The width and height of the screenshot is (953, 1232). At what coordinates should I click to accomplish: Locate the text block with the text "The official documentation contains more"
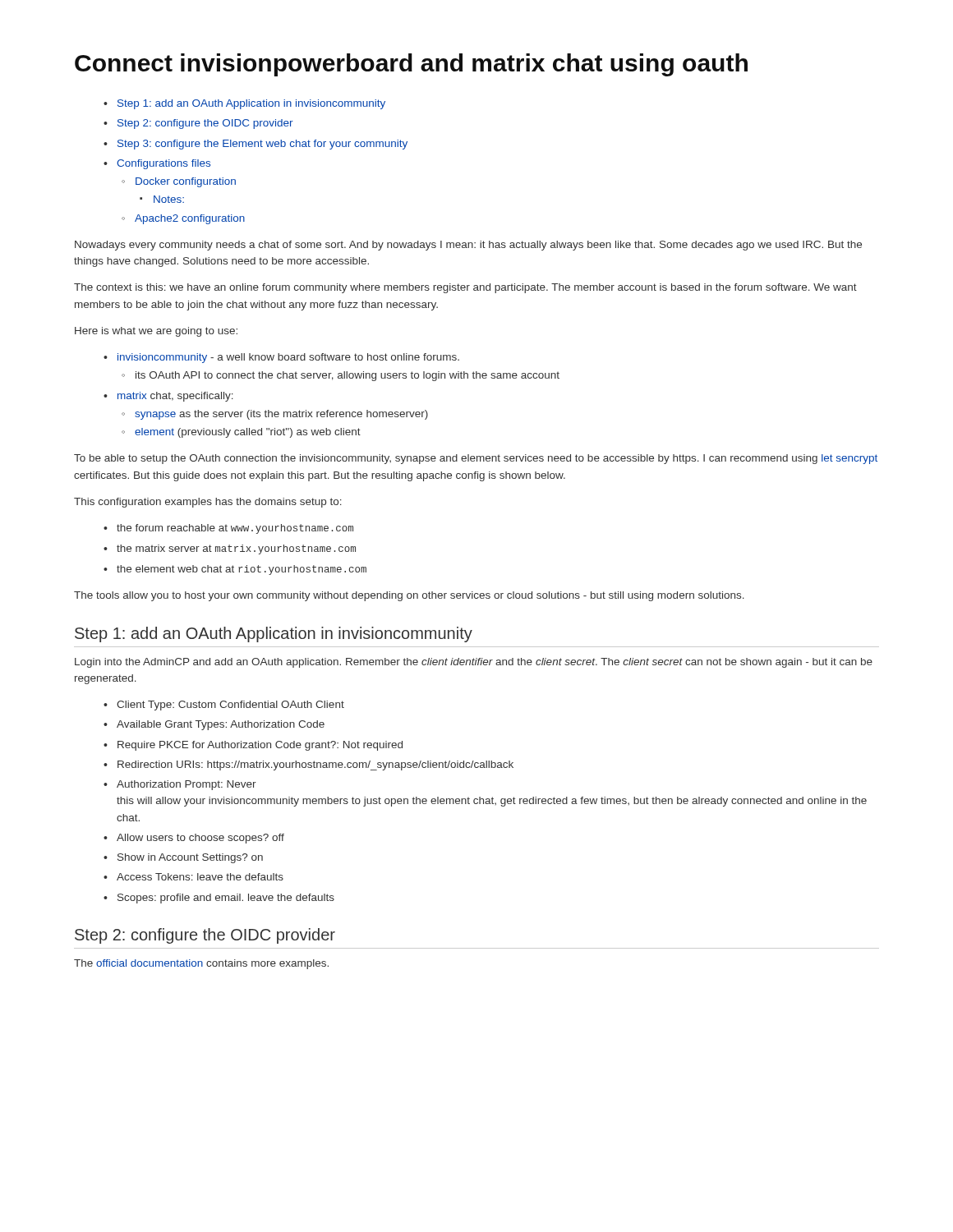(x=201, y=964)
